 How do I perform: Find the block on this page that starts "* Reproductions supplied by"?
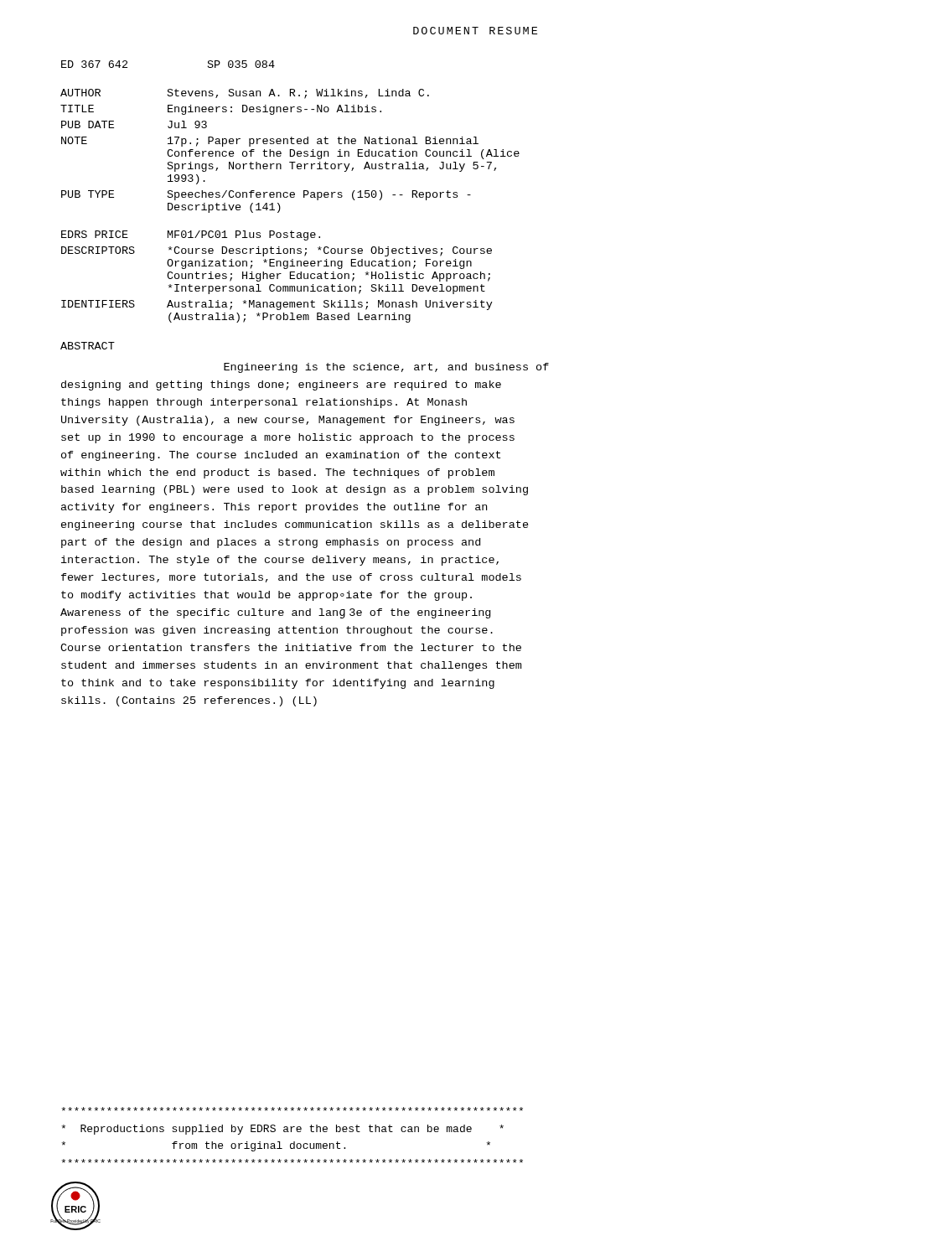coord(476,1138)
